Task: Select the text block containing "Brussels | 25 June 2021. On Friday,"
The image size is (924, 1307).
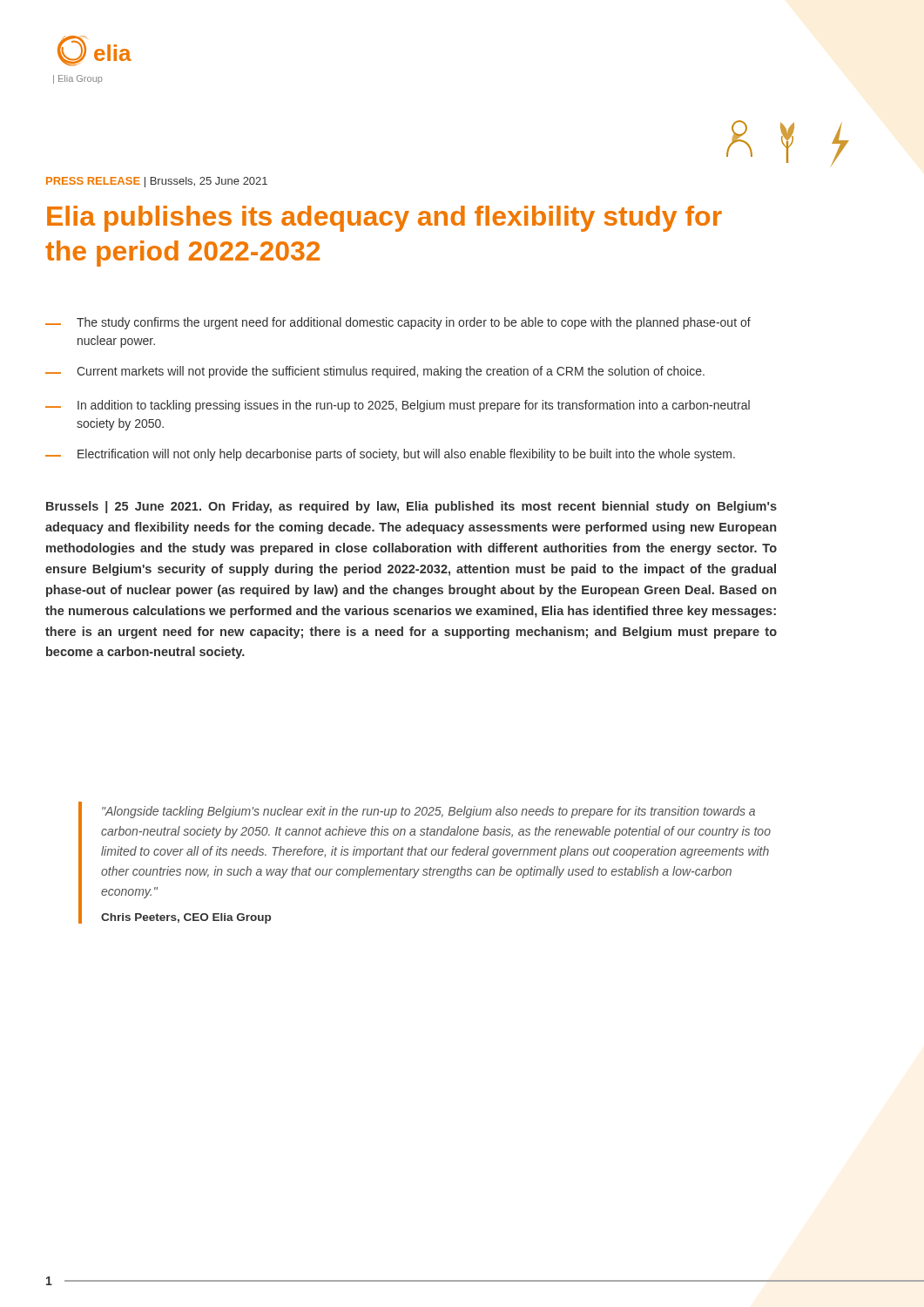Action: coord(411,579)
